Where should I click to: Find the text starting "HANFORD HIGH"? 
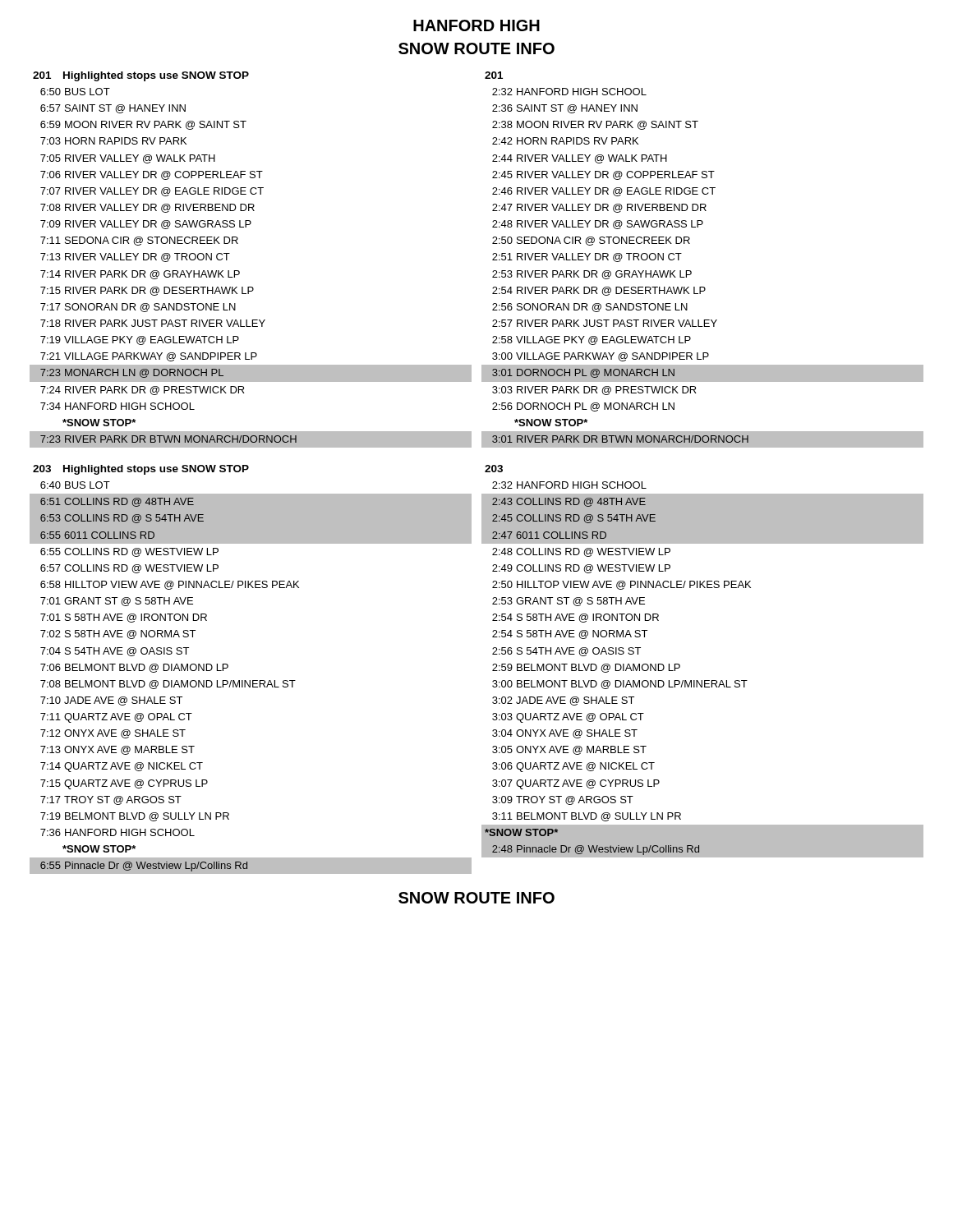[x=476, y=25]
